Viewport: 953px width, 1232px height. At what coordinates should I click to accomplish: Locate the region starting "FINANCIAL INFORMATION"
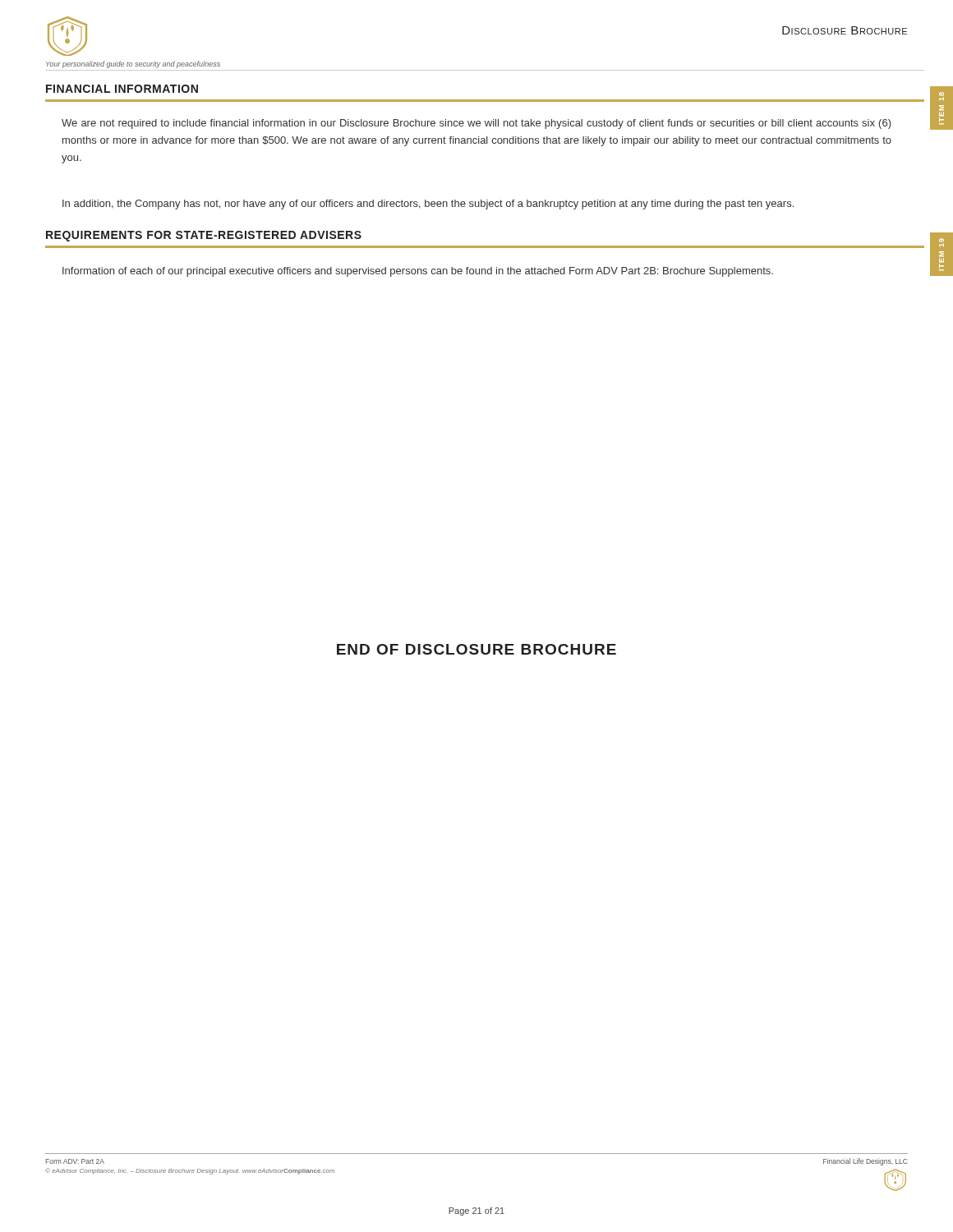coord(485,89)
